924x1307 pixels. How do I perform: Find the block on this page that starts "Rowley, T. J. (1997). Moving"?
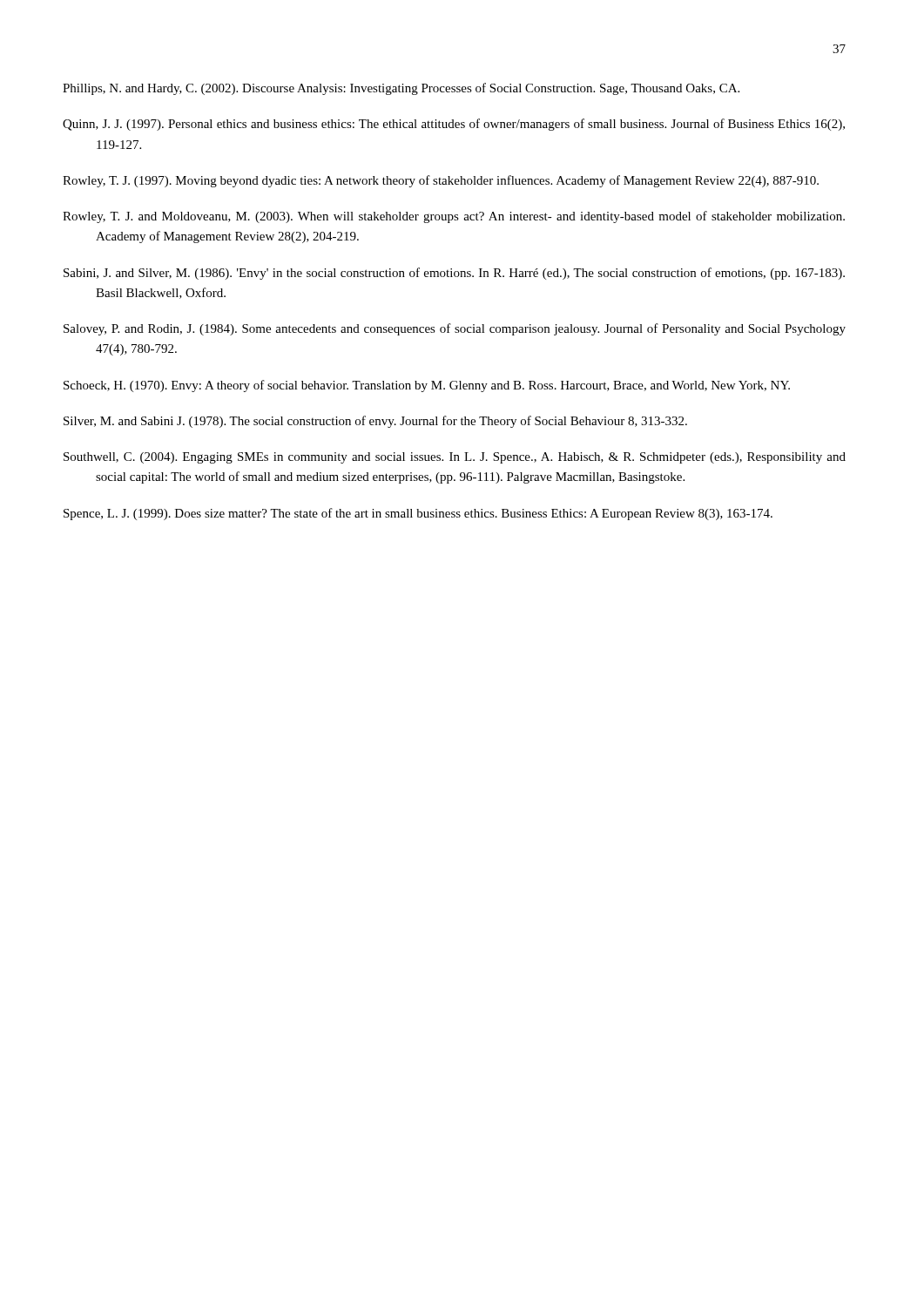click(x=471, y=181)
